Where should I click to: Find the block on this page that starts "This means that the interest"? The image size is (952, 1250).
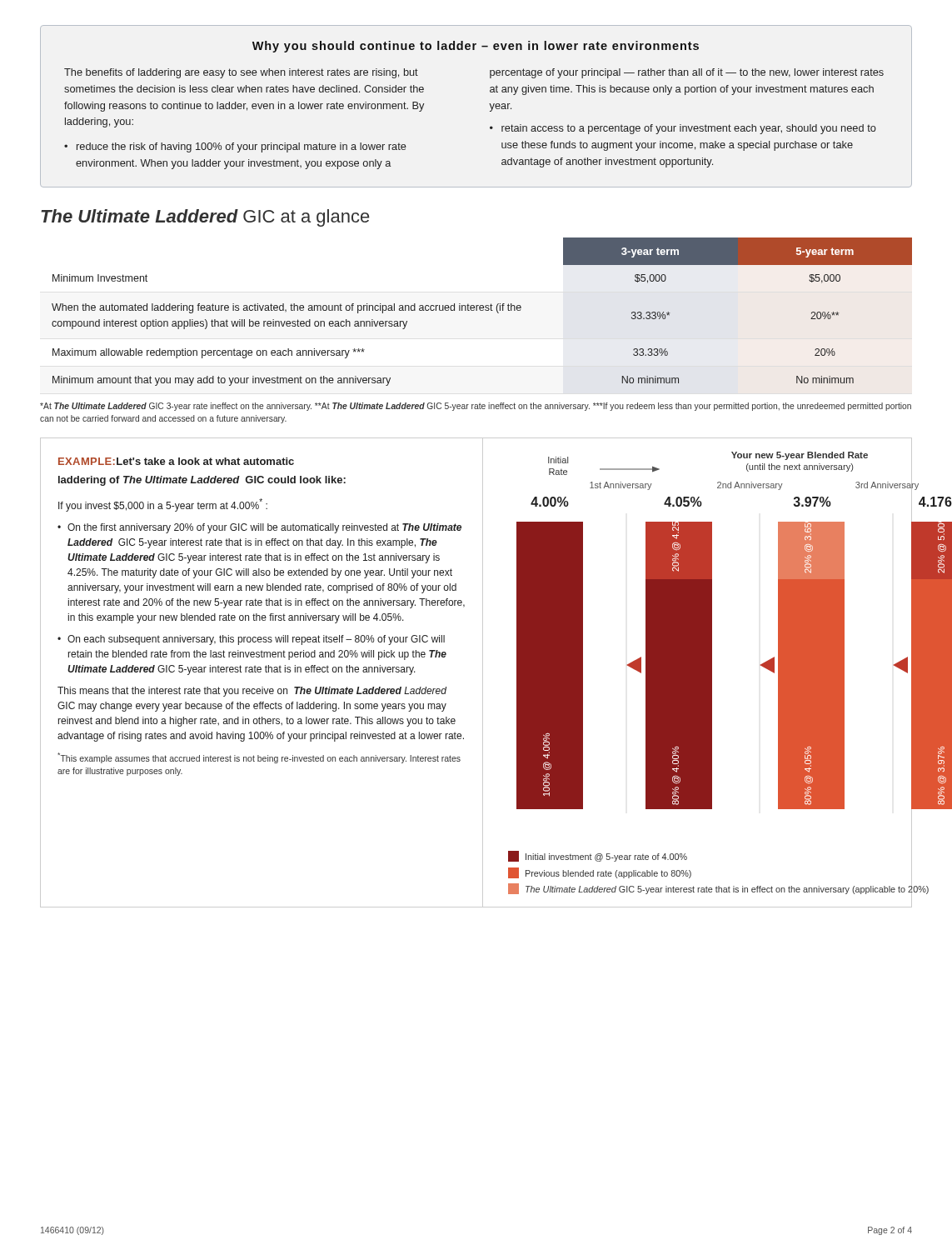pyautogui.click(x=261, y=714)
